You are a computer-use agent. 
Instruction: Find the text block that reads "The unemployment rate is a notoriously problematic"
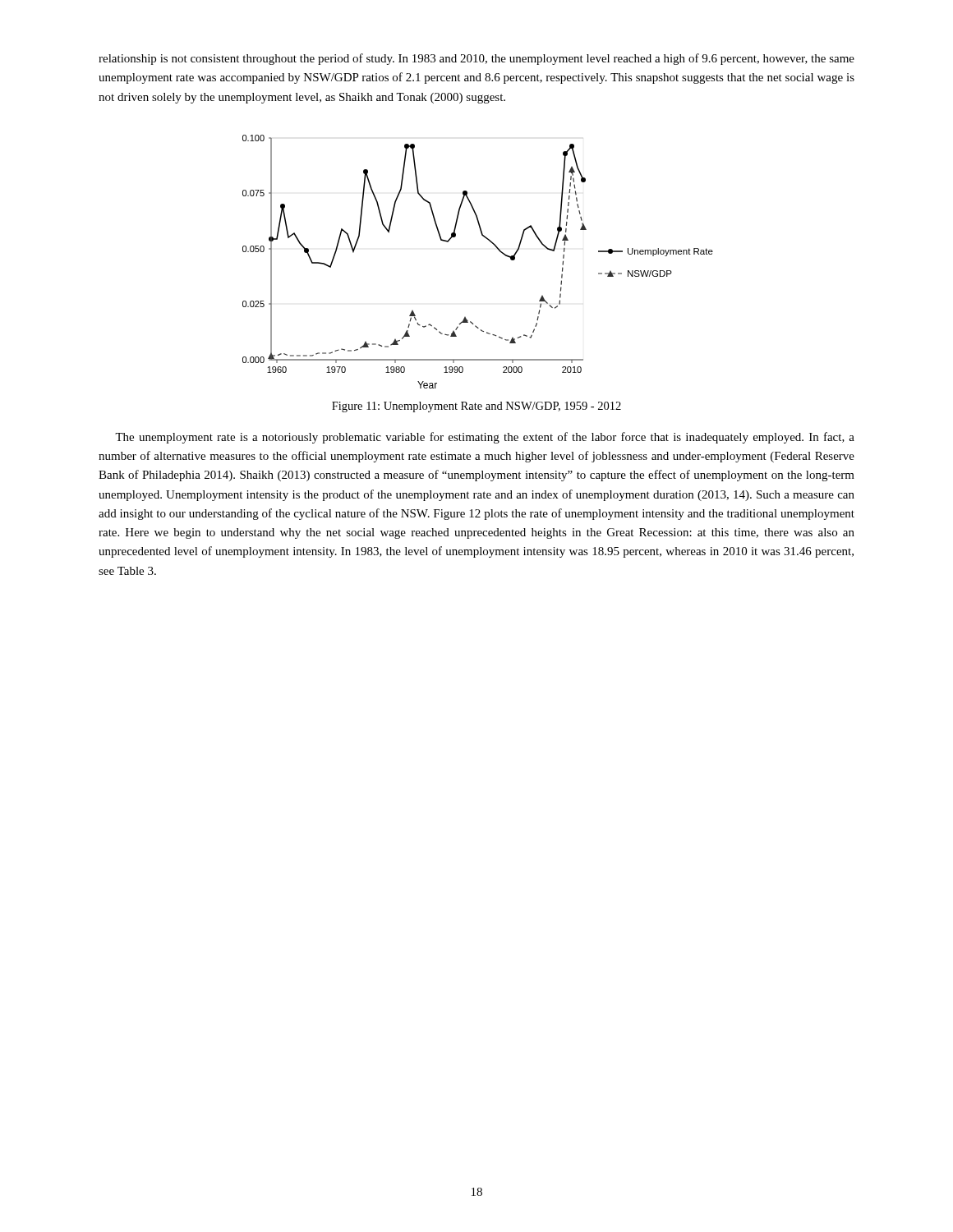click(476, 504)
